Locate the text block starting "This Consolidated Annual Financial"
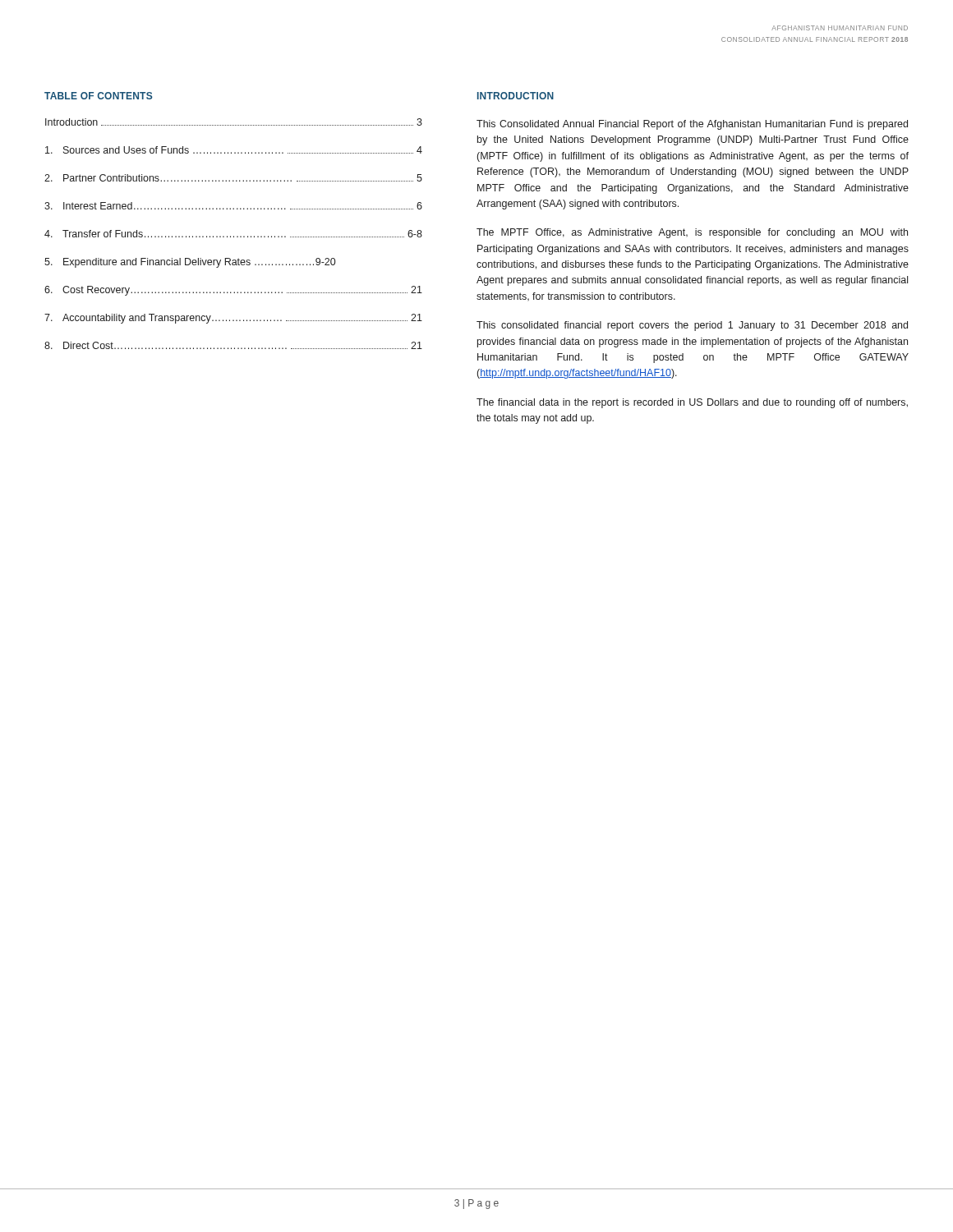Screen dimensions: 1232x953 click(693, 164)
